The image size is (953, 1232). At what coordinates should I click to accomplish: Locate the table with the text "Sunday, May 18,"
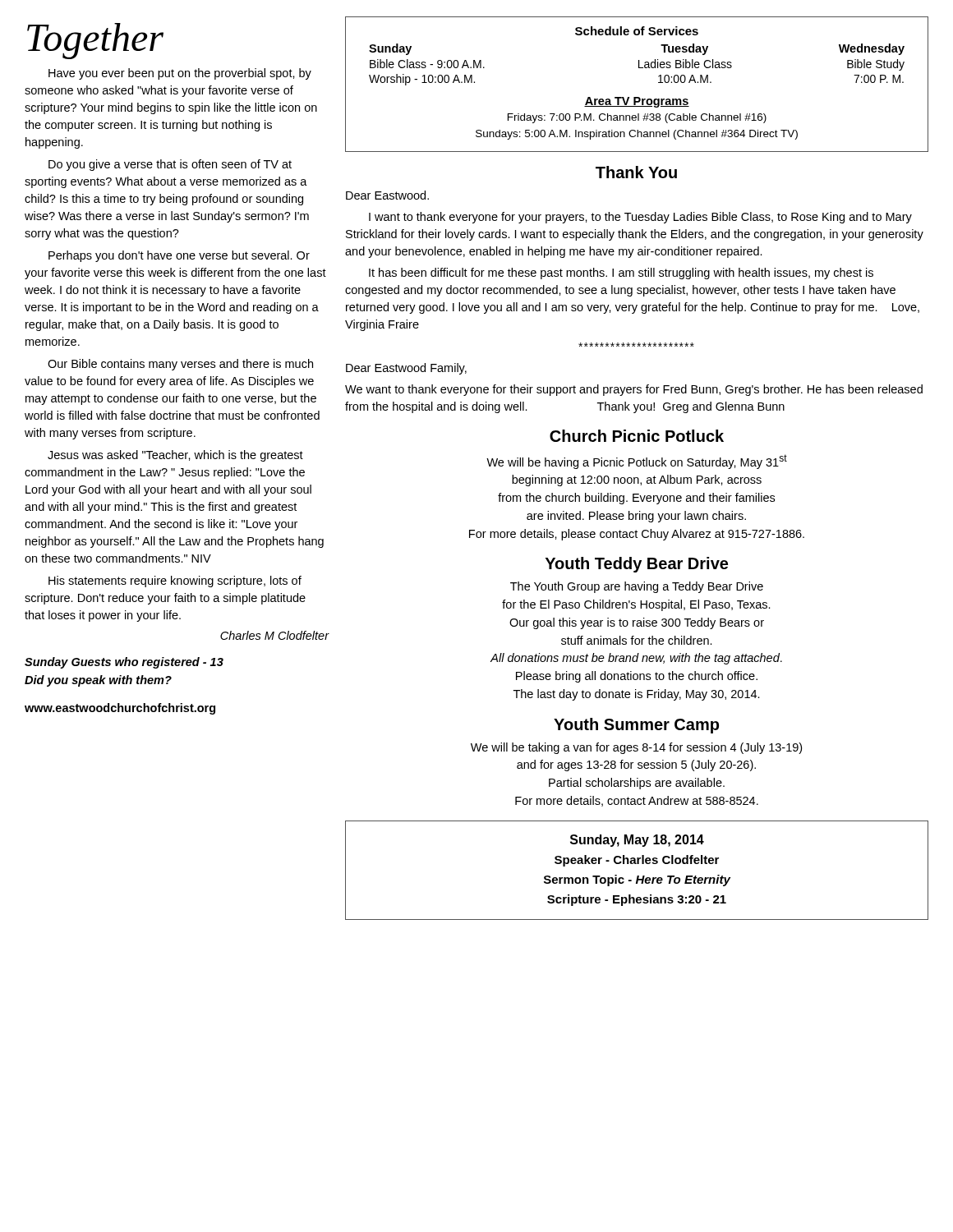coord(637,870)
